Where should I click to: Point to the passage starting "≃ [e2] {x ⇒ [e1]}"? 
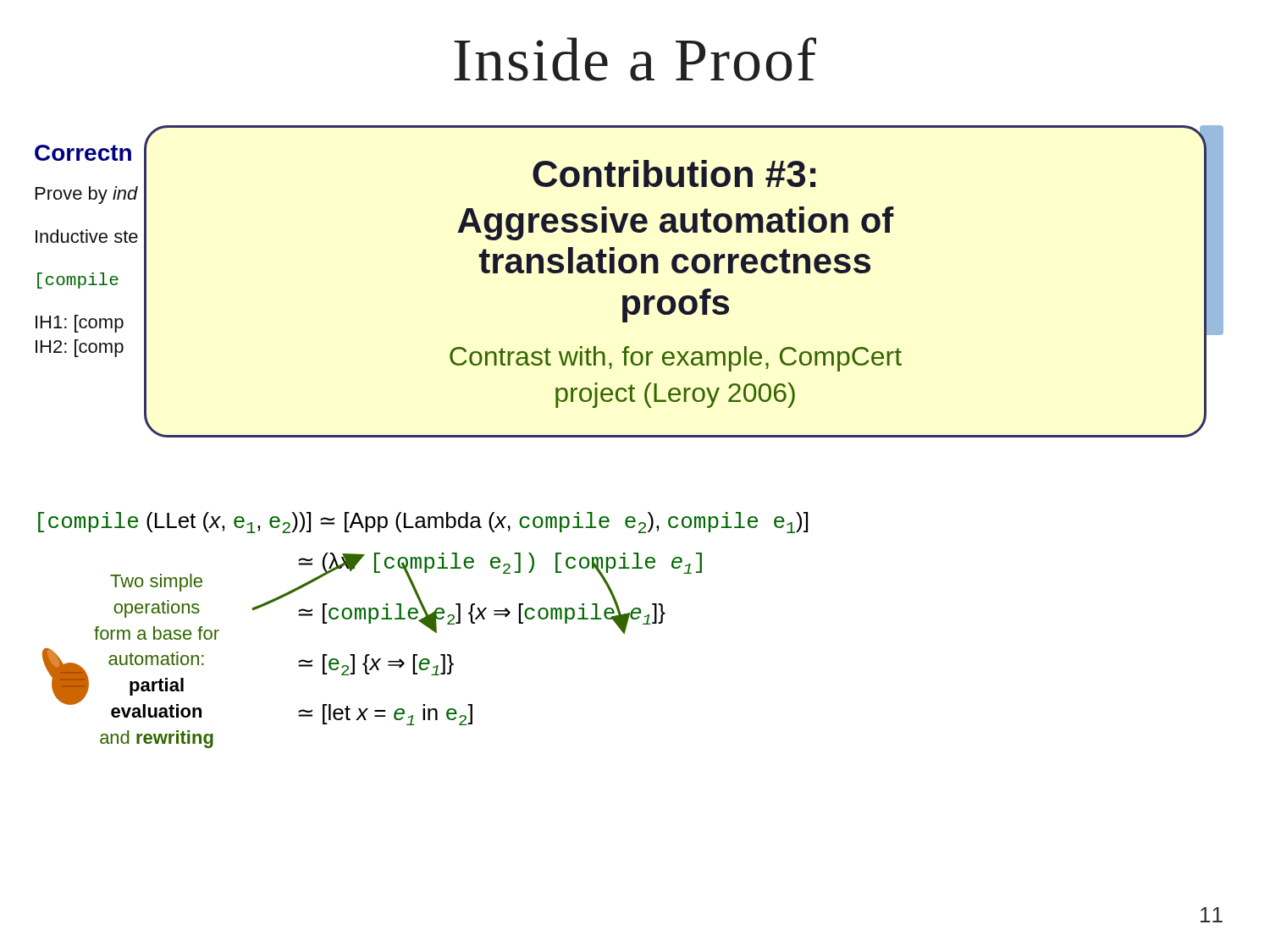tap(375, 665)
